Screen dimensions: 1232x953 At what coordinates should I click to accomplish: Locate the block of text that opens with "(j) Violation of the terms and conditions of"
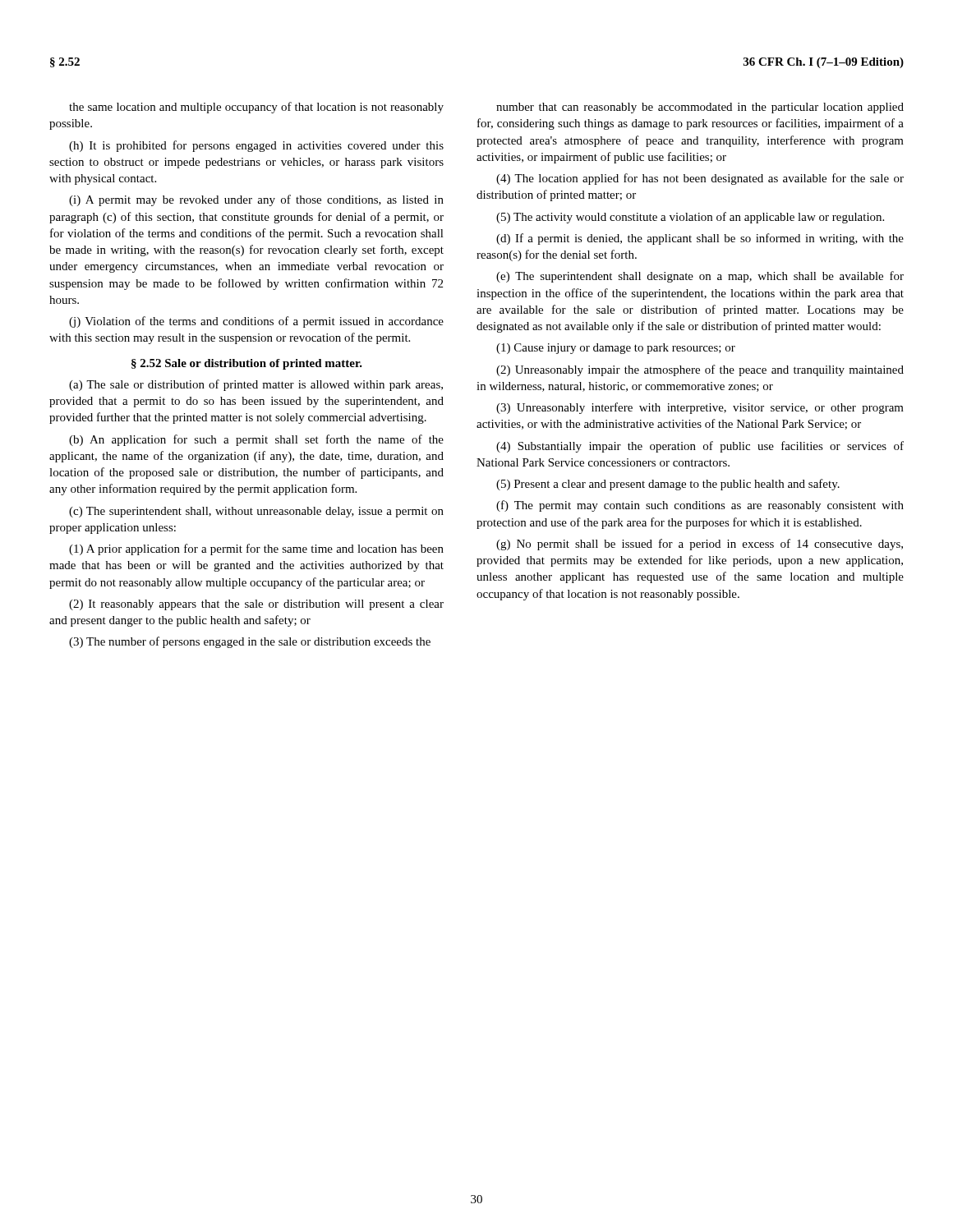tap(246, 329)
